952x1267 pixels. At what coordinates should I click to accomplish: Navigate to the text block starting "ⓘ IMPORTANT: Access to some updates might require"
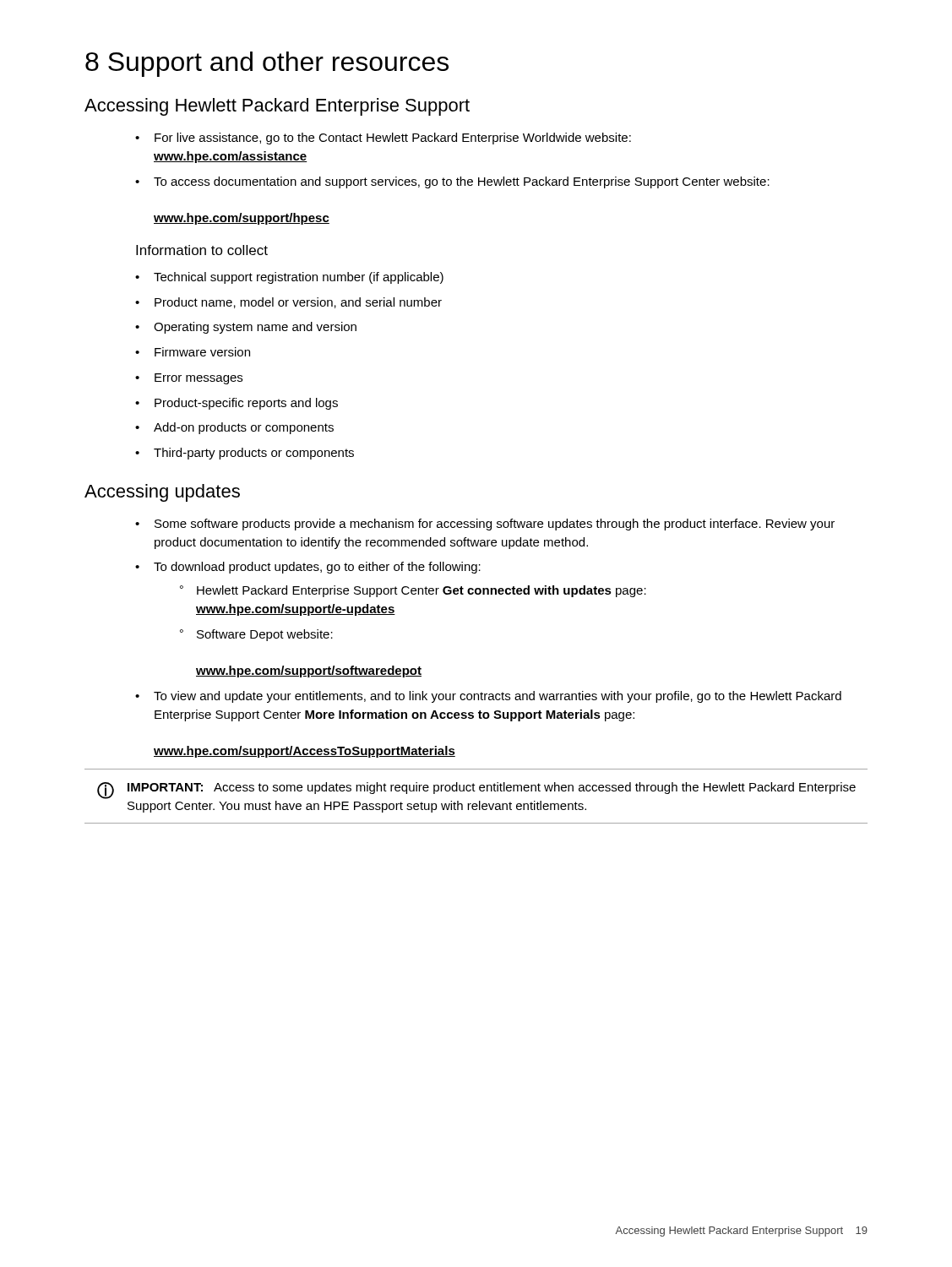coord(476,796)
